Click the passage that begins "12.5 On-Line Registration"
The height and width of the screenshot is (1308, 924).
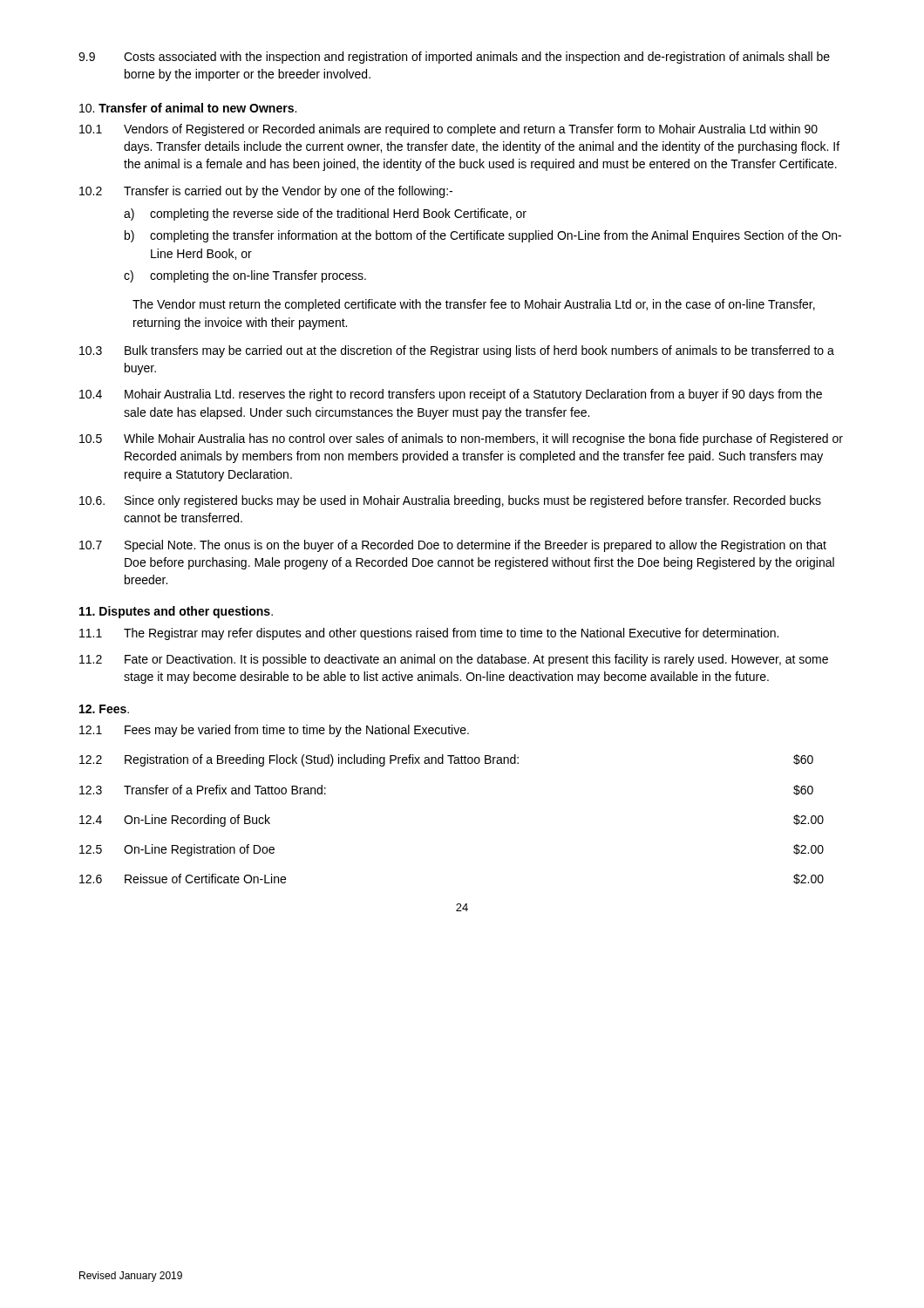coord(194,850)
